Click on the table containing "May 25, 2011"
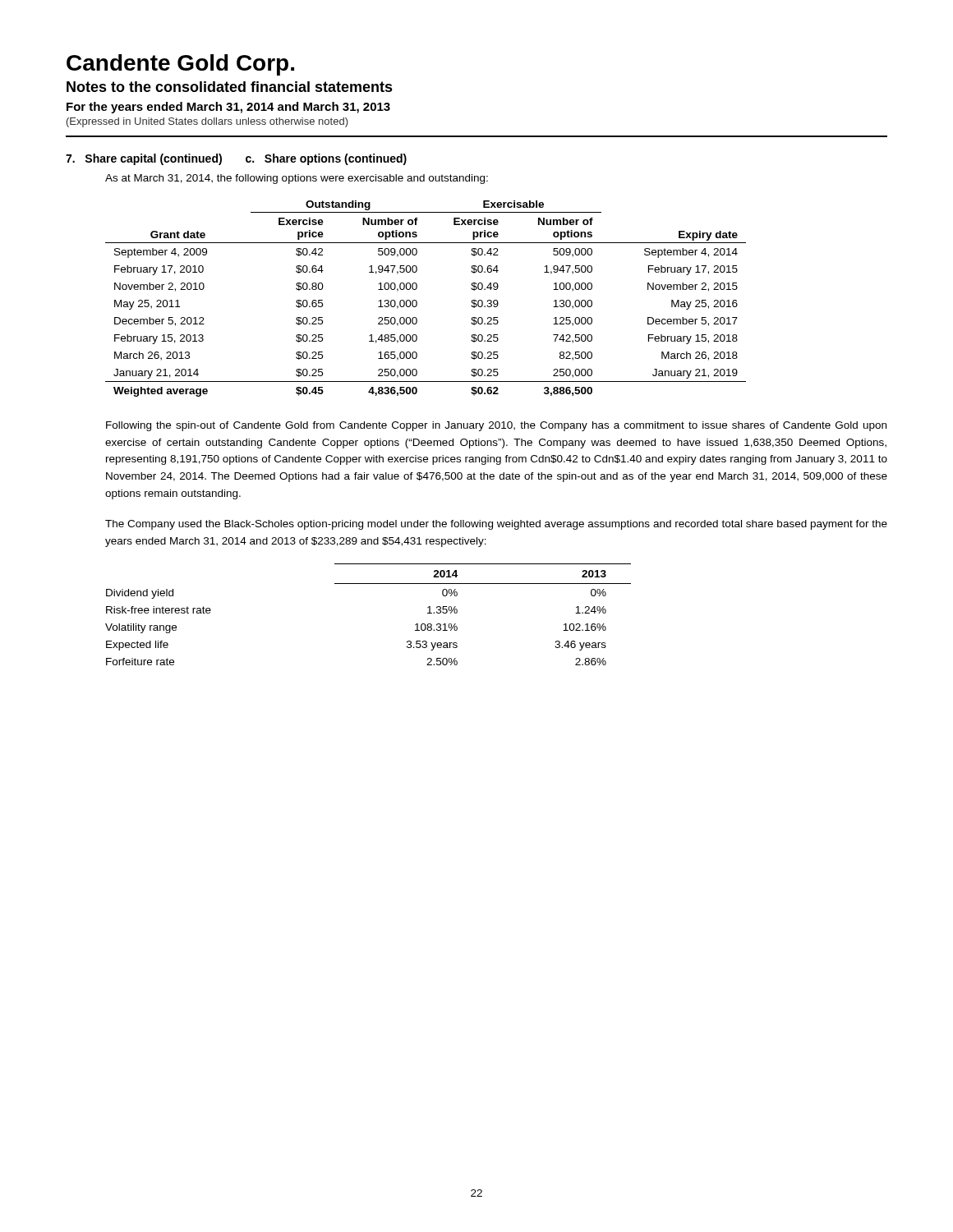Image resolution: width=953 pixels, height=1232 pixels. point(496,297)
